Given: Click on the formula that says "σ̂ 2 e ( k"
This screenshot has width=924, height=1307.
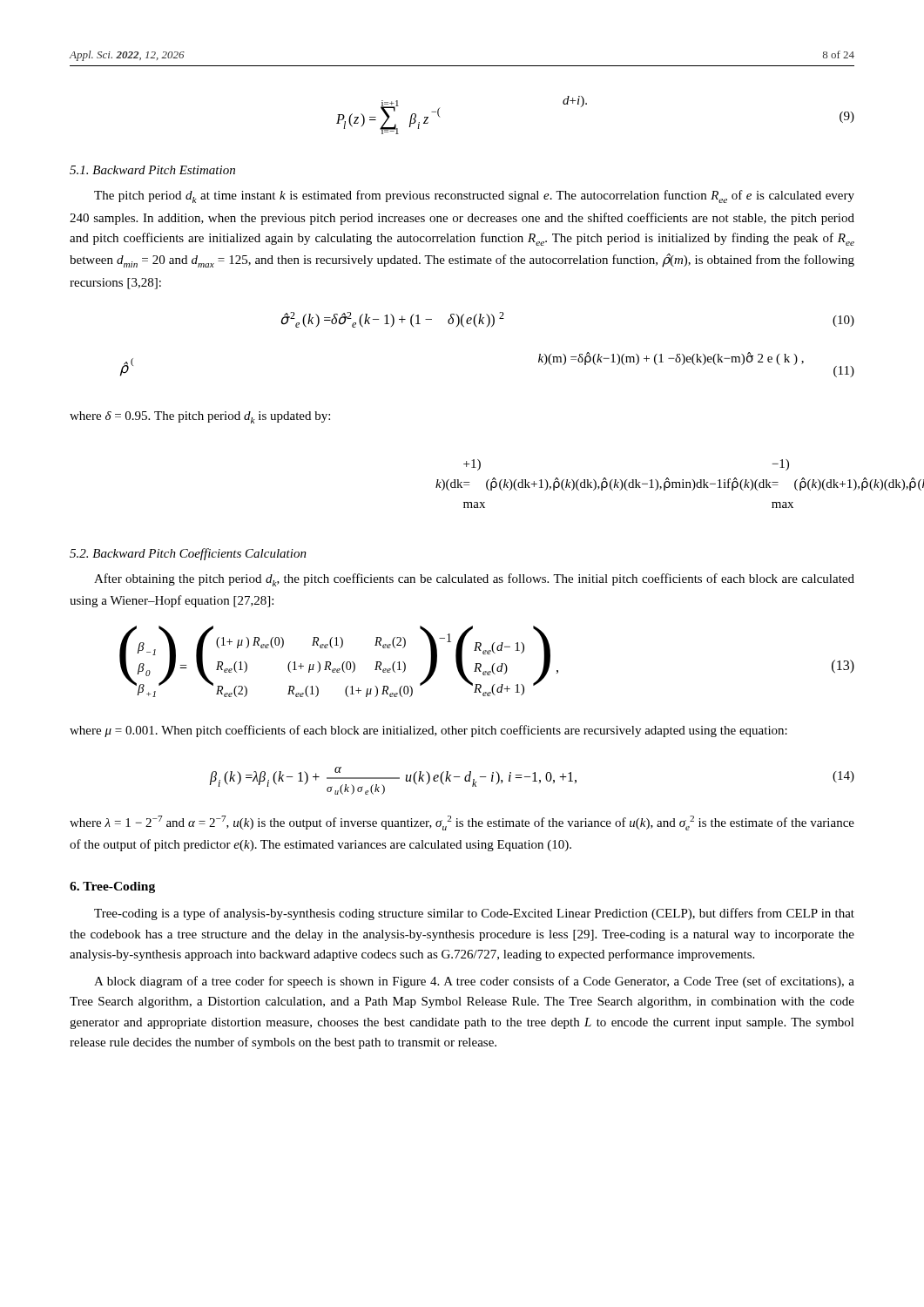Looking at the screenshot, I should click(462, 321).
